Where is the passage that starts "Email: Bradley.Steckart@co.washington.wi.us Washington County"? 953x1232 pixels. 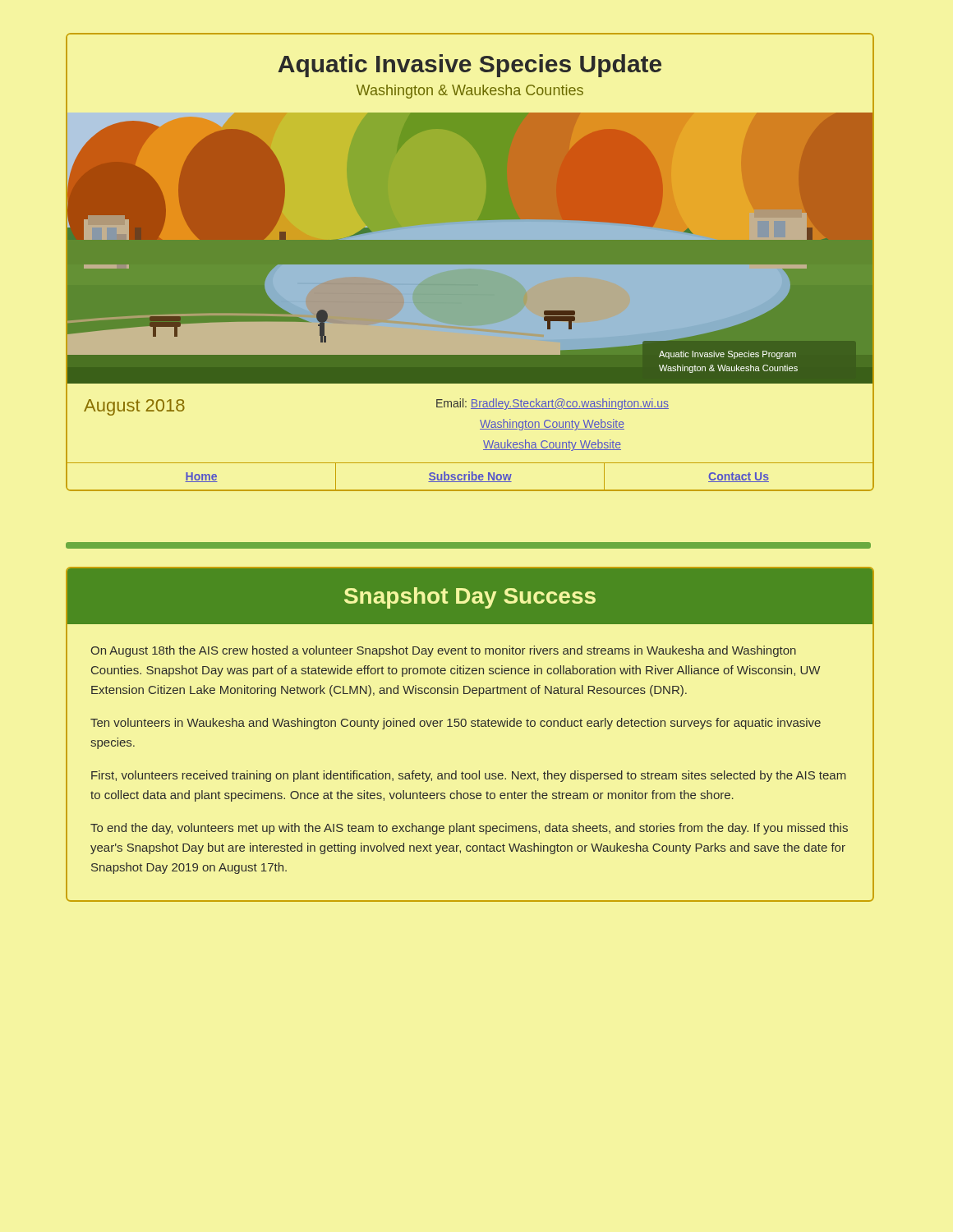pyautogui.click(x=552, y=424)
